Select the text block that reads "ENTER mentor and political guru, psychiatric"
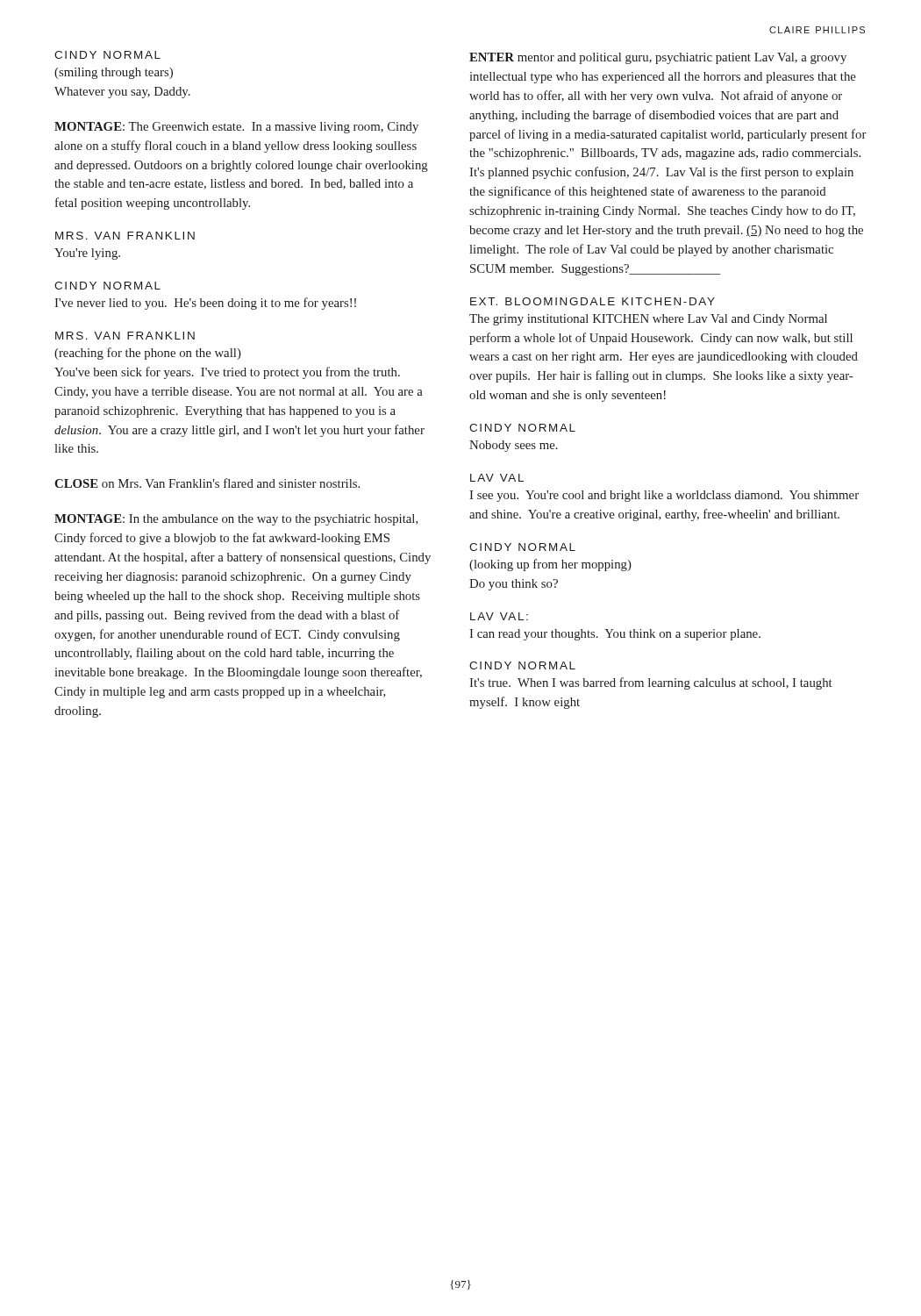The width and height of the screenshot is (921, 1316). [x=668, y=163]
